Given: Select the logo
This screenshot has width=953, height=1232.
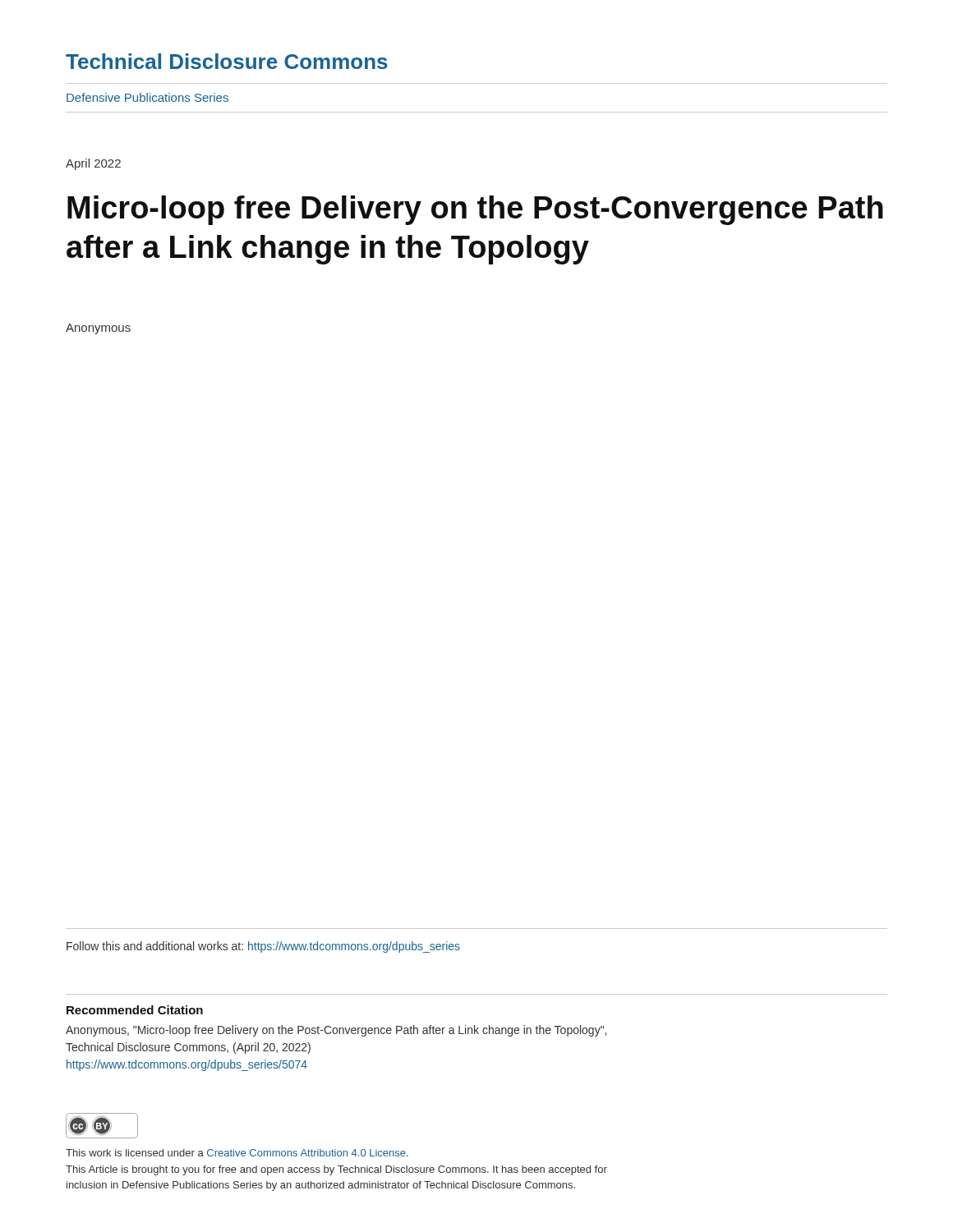Looking at the screenshot, I should point(476,1126).
